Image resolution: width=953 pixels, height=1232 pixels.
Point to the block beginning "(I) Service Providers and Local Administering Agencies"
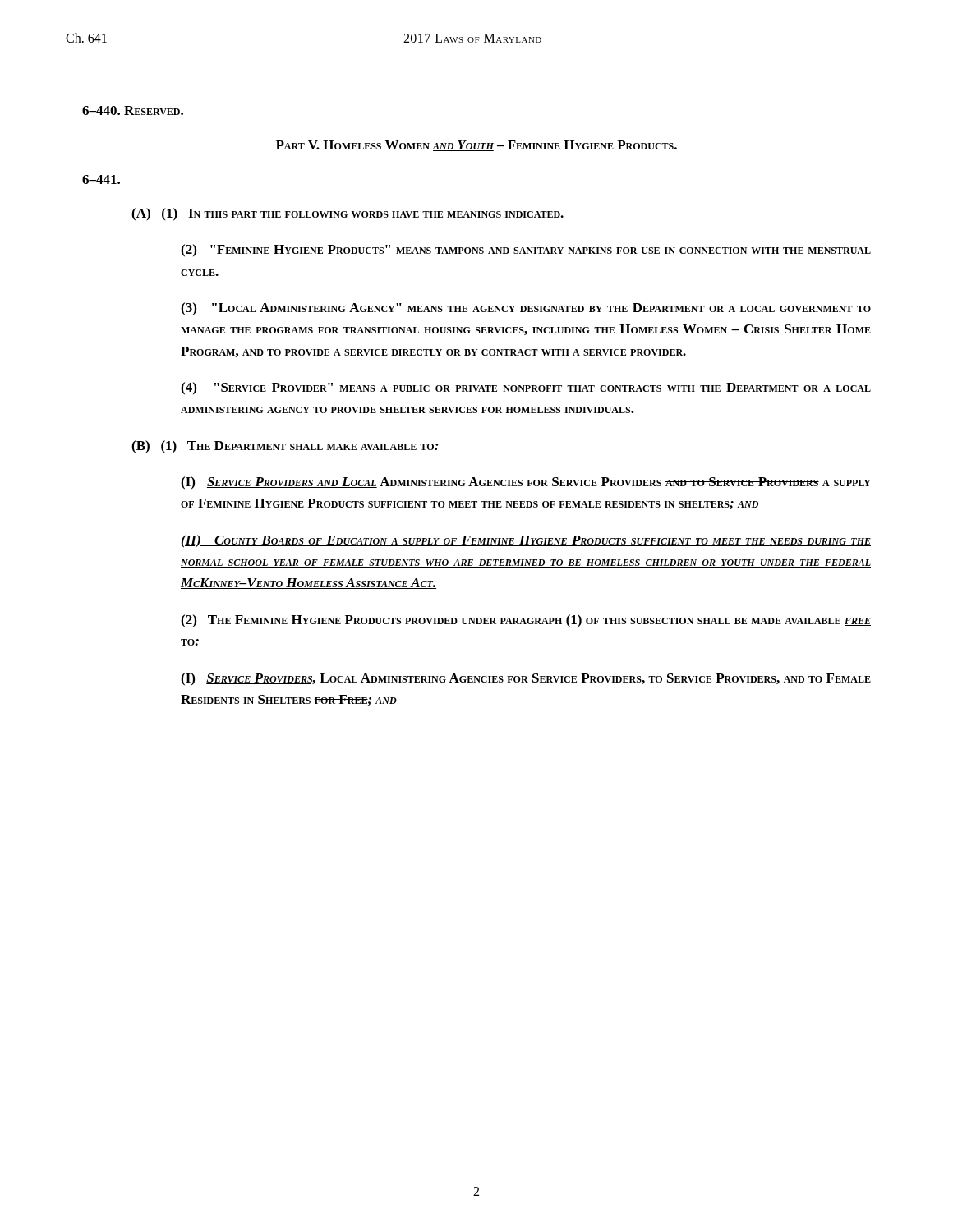click(526, 493)
